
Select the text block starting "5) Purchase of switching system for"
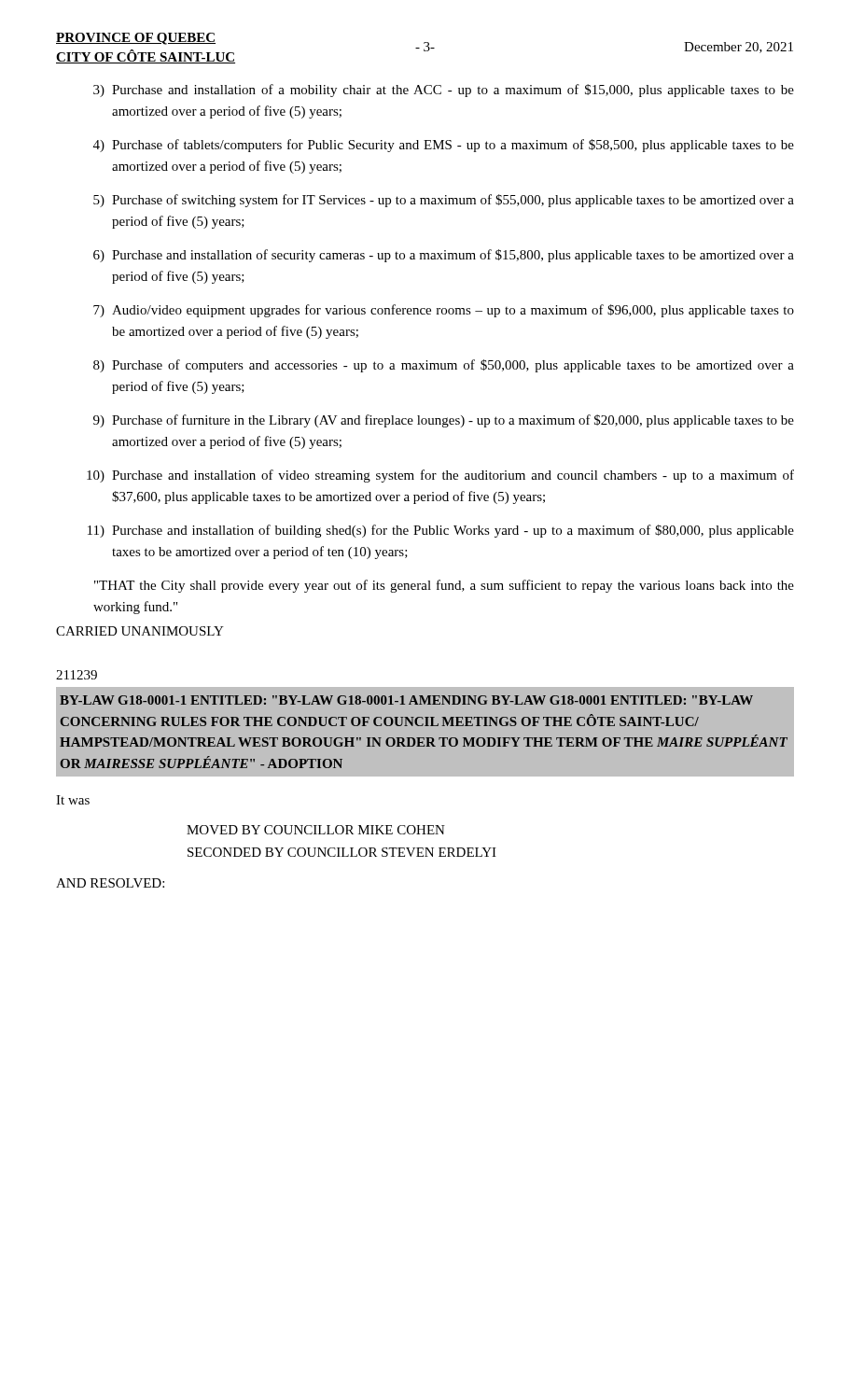[425, 210]
